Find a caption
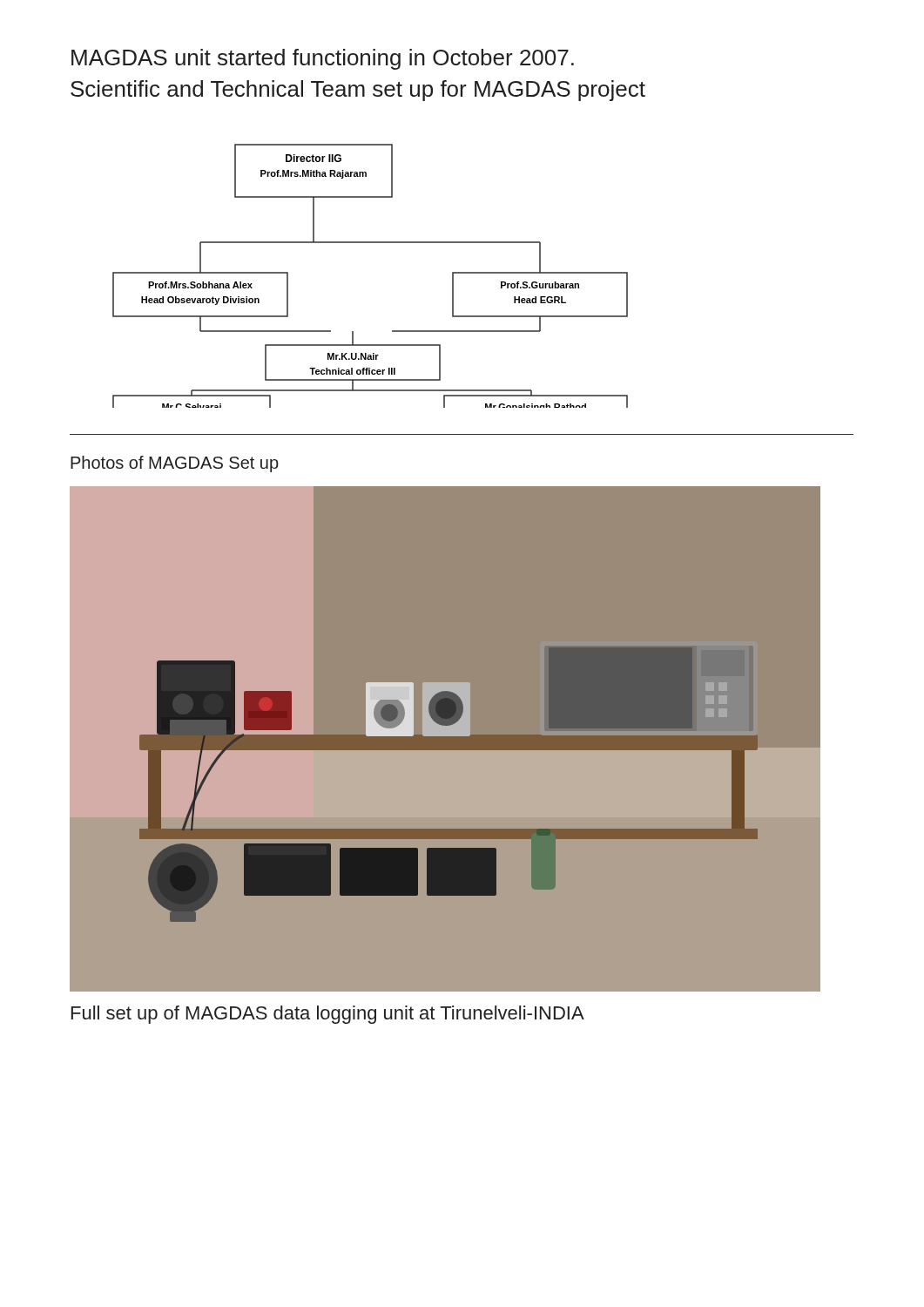The image size is (924, 1307). pos(327,1013)
